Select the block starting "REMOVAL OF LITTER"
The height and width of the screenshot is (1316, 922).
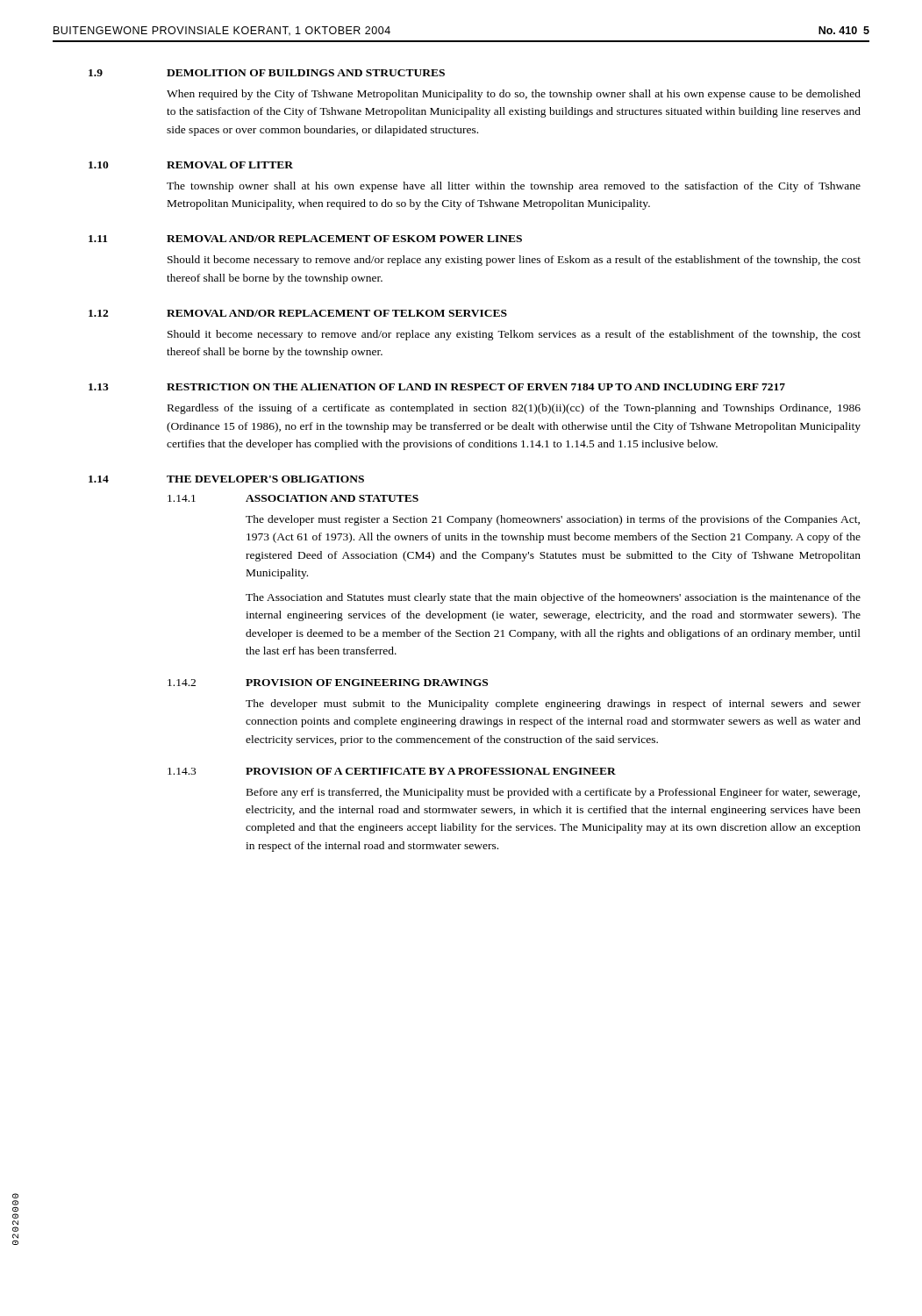(x=230, y=164)
